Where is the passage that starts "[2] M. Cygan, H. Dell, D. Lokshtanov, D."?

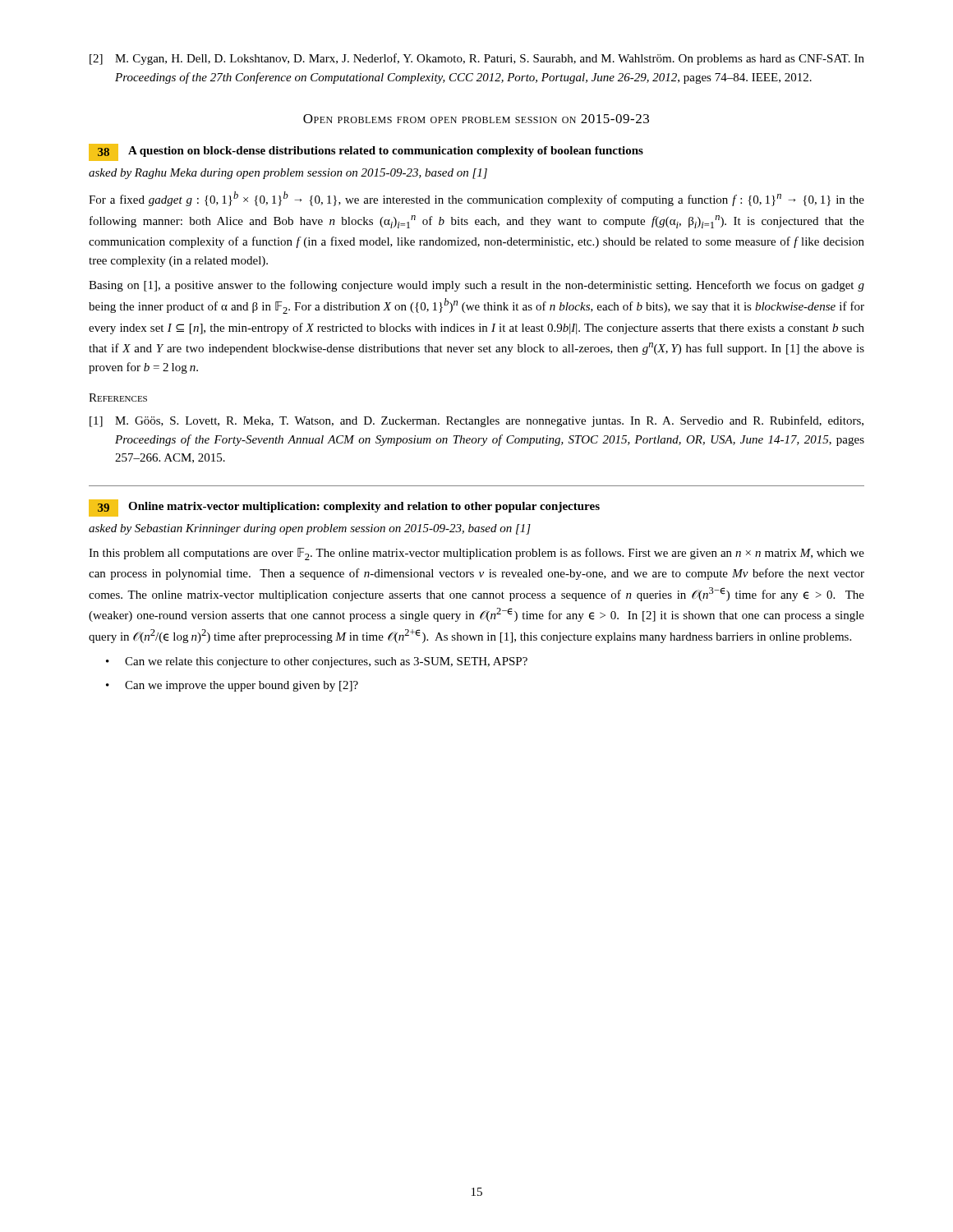476,68
